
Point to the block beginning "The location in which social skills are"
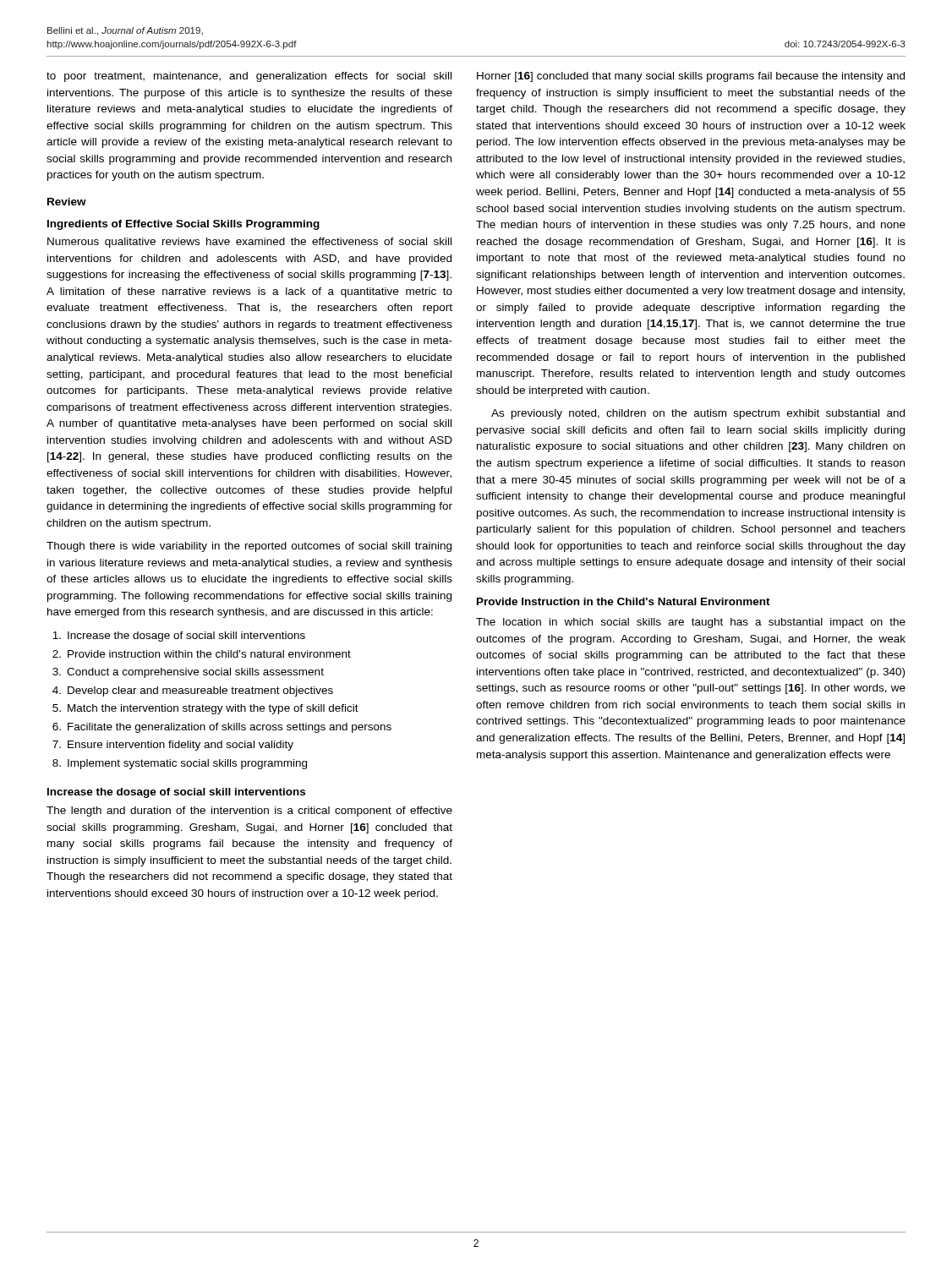691,688
